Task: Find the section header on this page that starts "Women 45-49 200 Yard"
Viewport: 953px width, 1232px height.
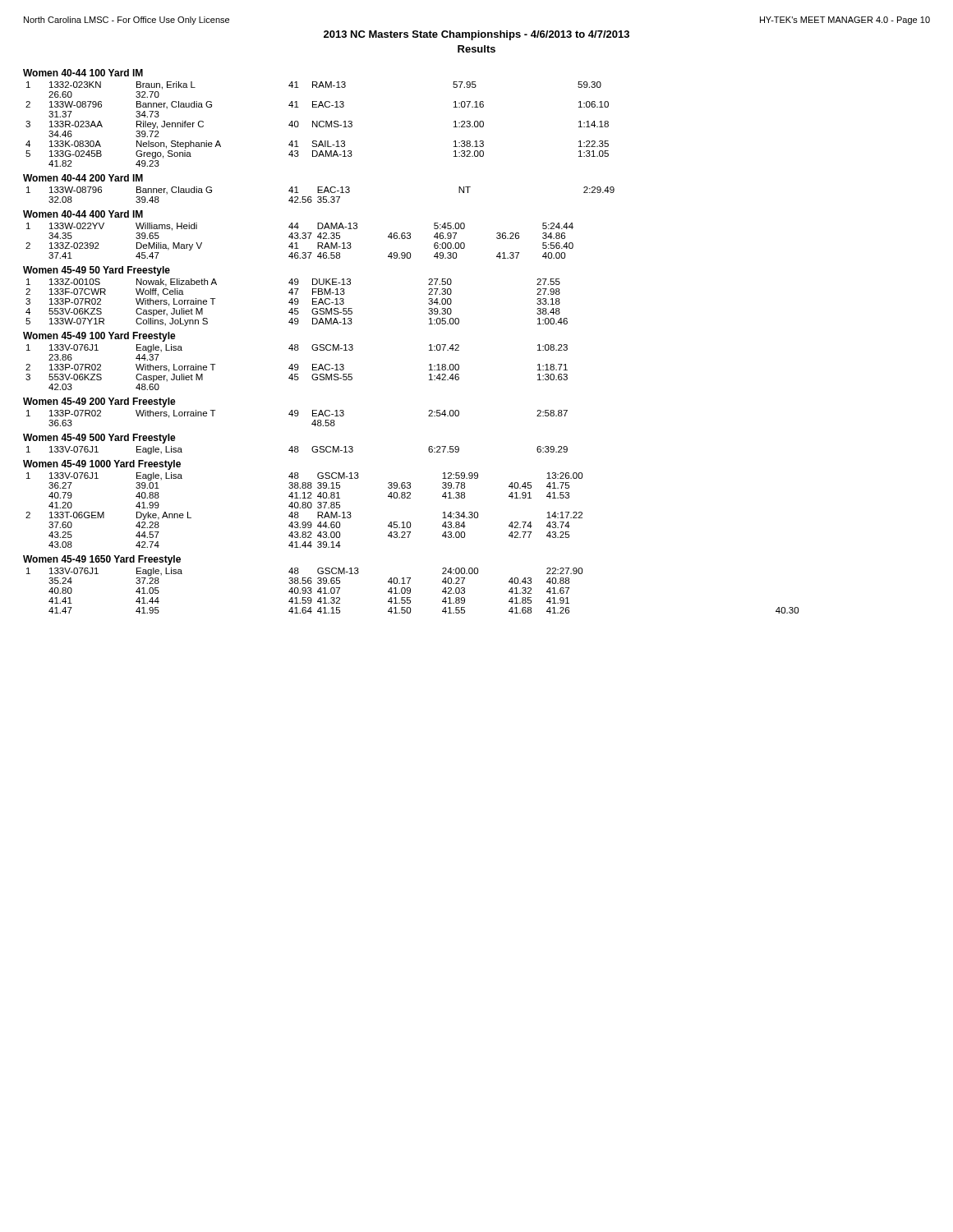Action: click(x=99, y=402)
